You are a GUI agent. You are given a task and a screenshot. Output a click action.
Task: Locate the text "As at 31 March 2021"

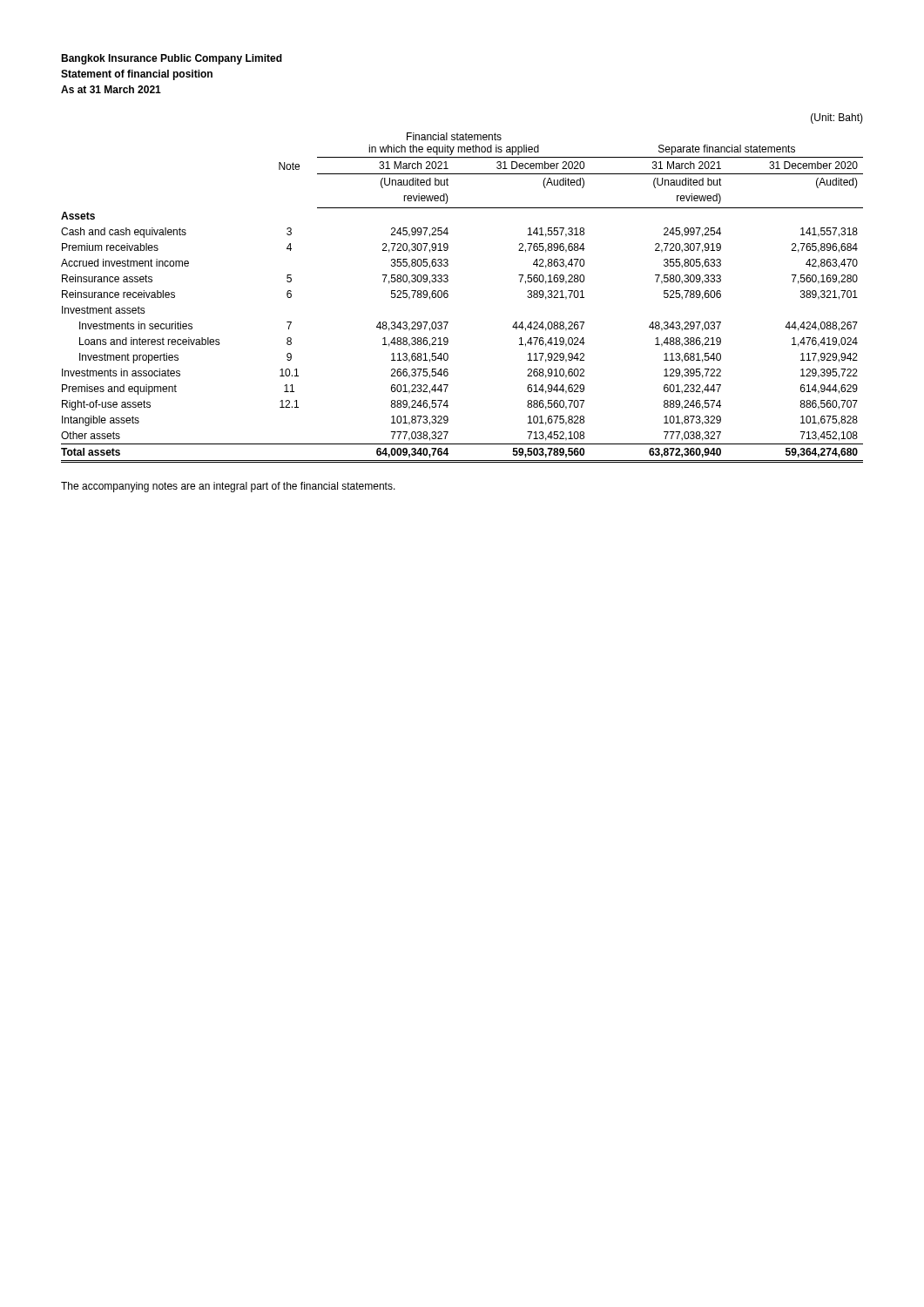(x=111, y=90)
